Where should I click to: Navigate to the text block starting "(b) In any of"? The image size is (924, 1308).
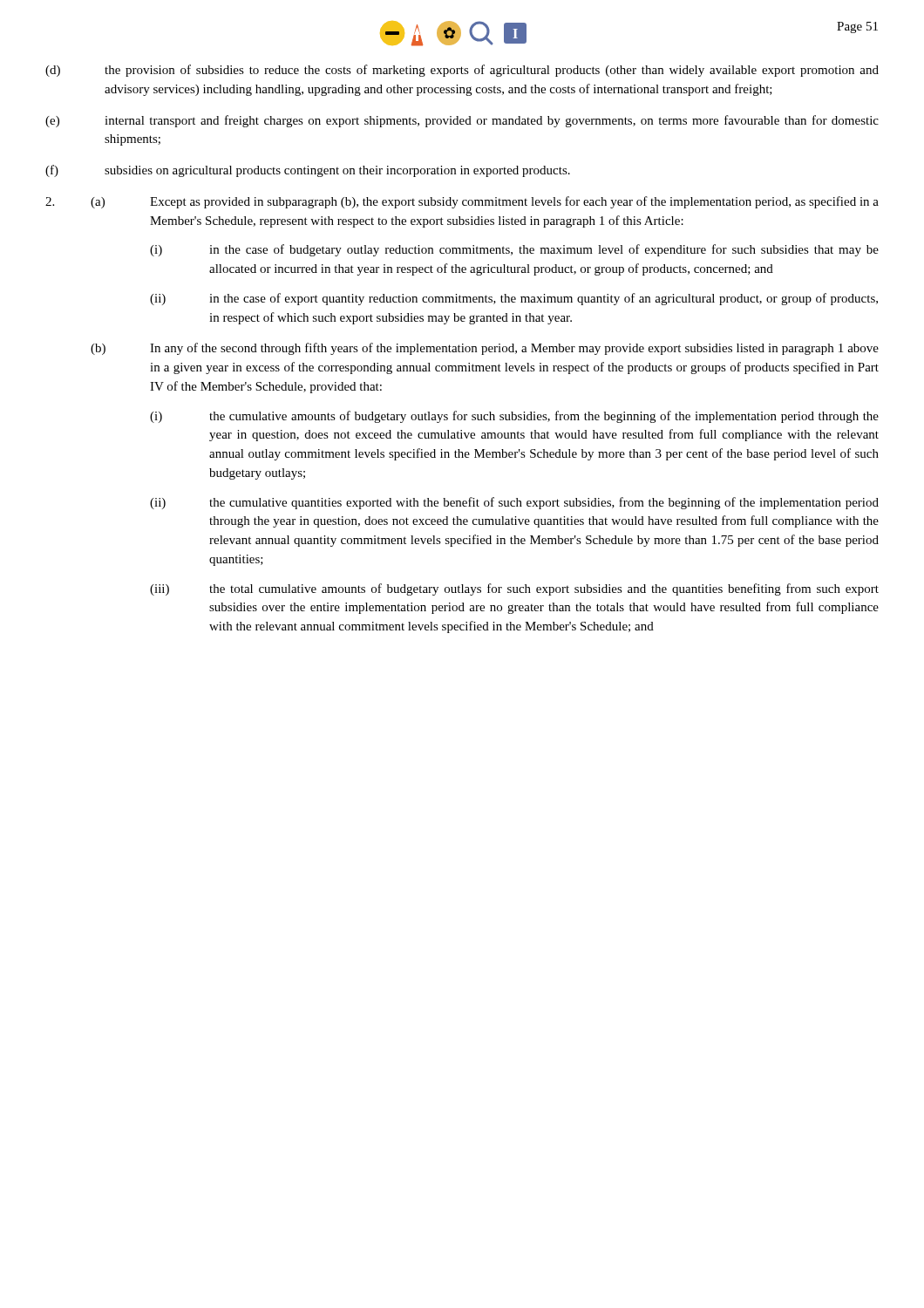click(x=485, y=368)
